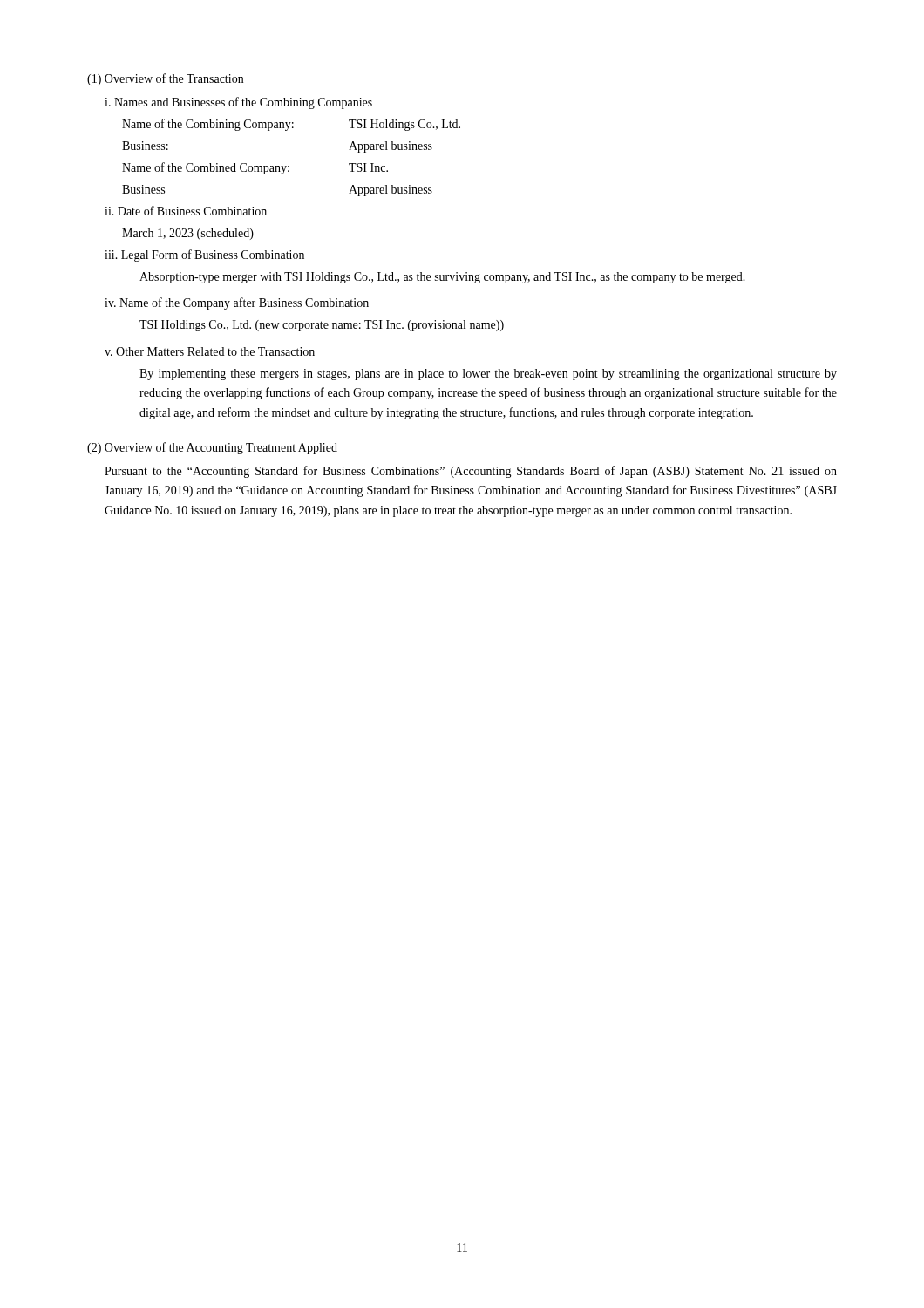Select the list item that says "Business Apparel business"
The image size is (924, 1308).
tap(143, 191)
